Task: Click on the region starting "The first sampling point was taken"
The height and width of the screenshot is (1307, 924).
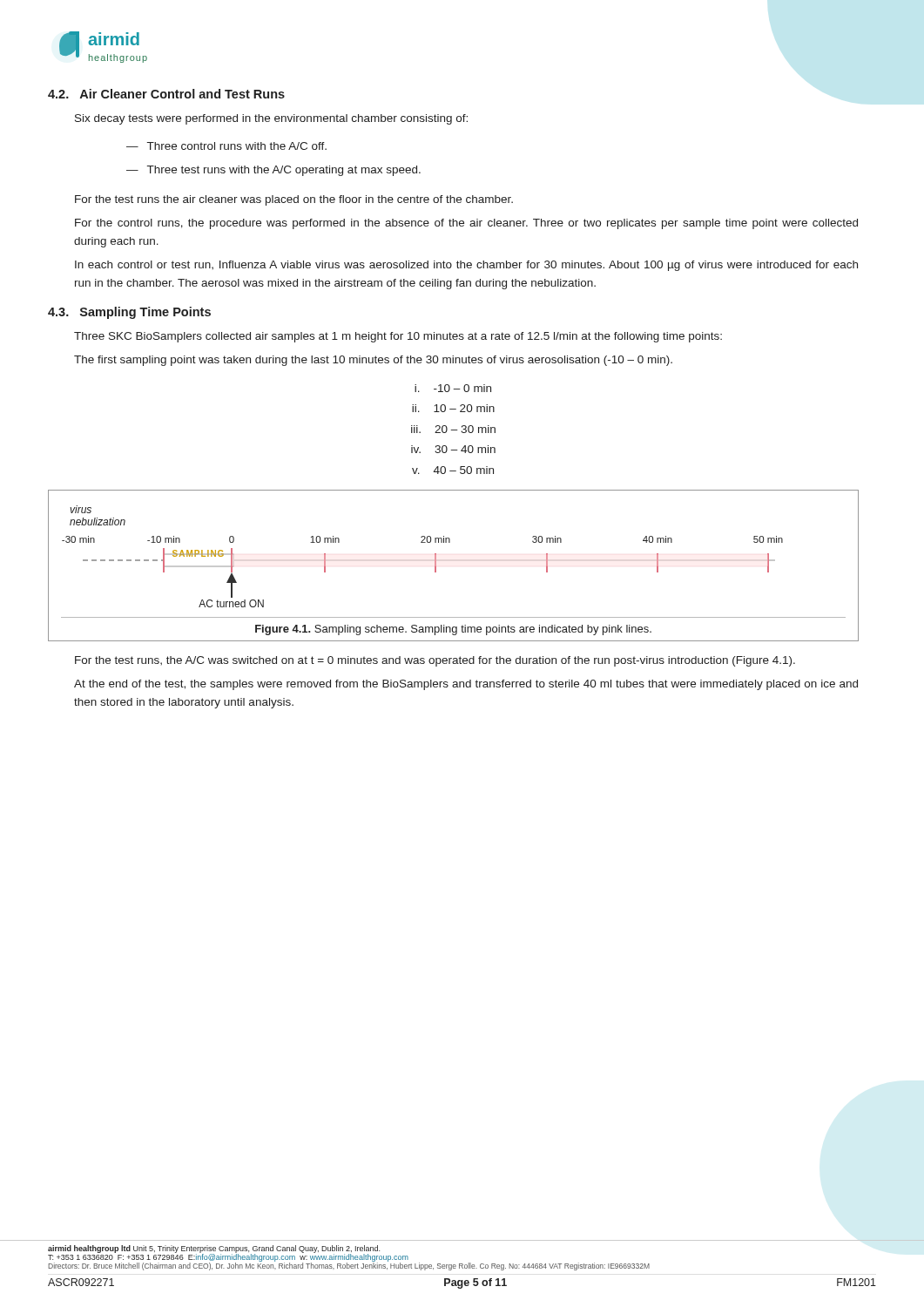Action: (374, 359)
